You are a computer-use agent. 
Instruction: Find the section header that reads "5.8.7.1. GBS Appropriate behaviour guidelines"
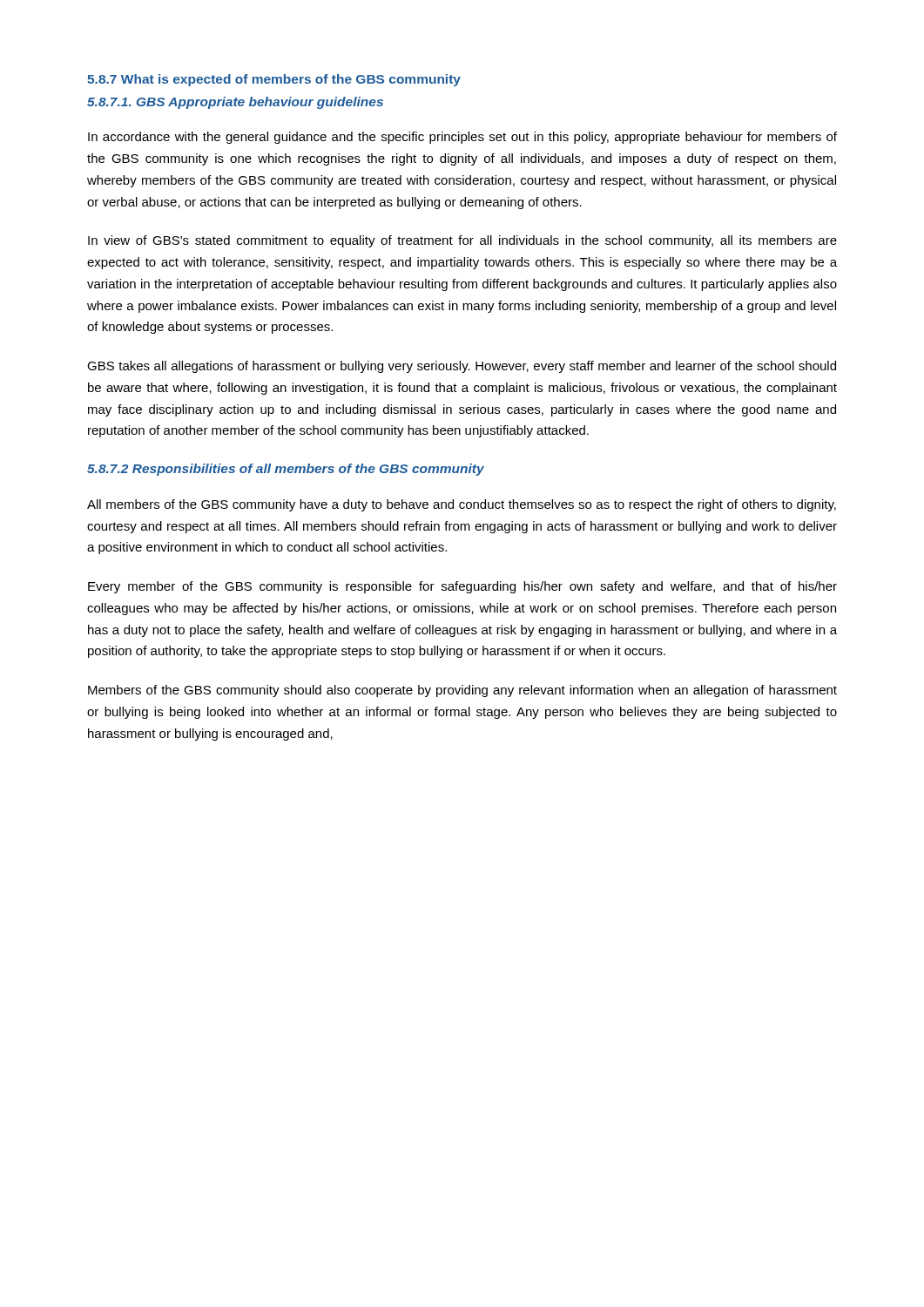(x=235, y=101)
